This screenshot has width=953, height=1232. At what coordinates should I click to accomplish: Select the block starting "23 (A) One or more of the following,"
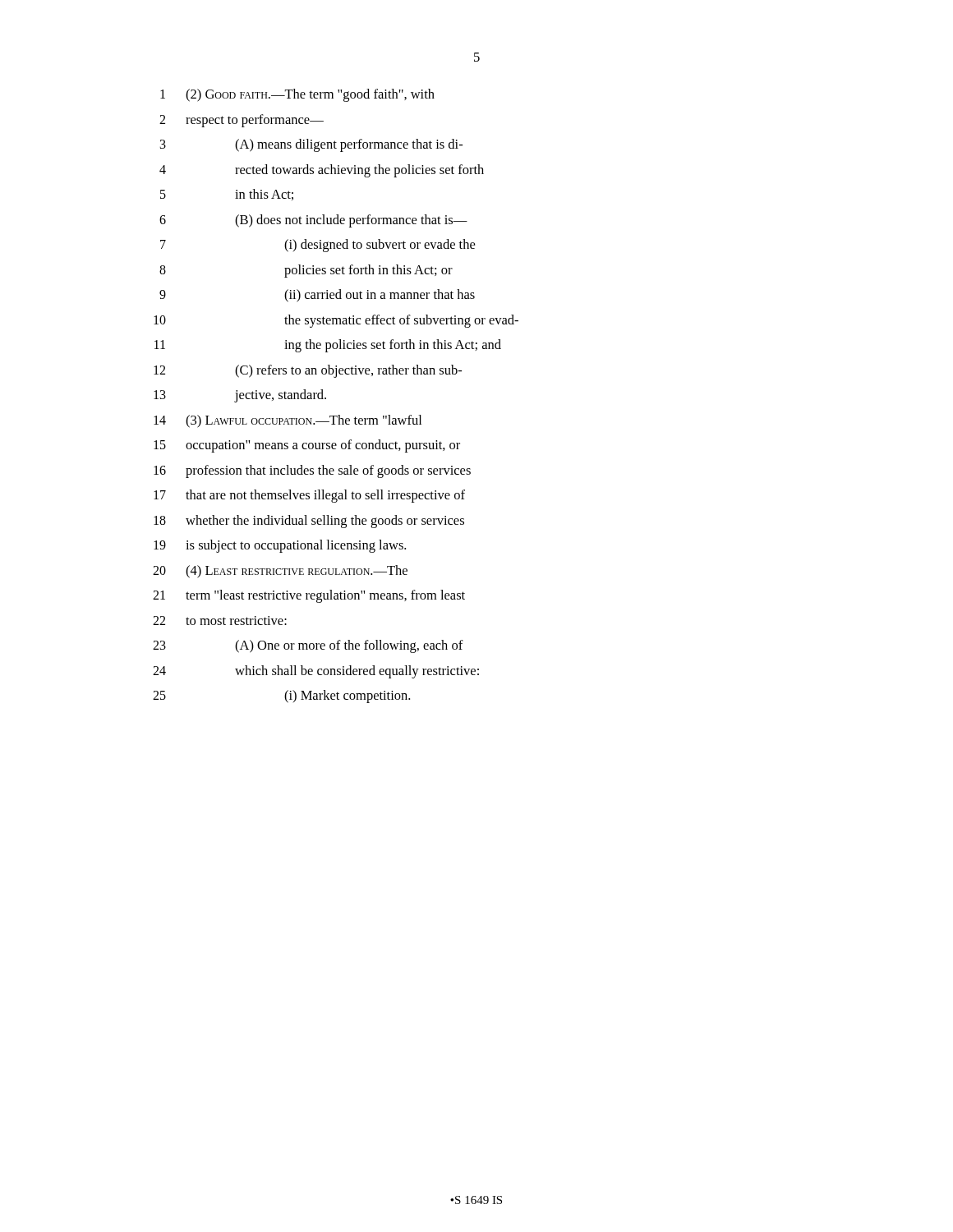tap(308, 646)
